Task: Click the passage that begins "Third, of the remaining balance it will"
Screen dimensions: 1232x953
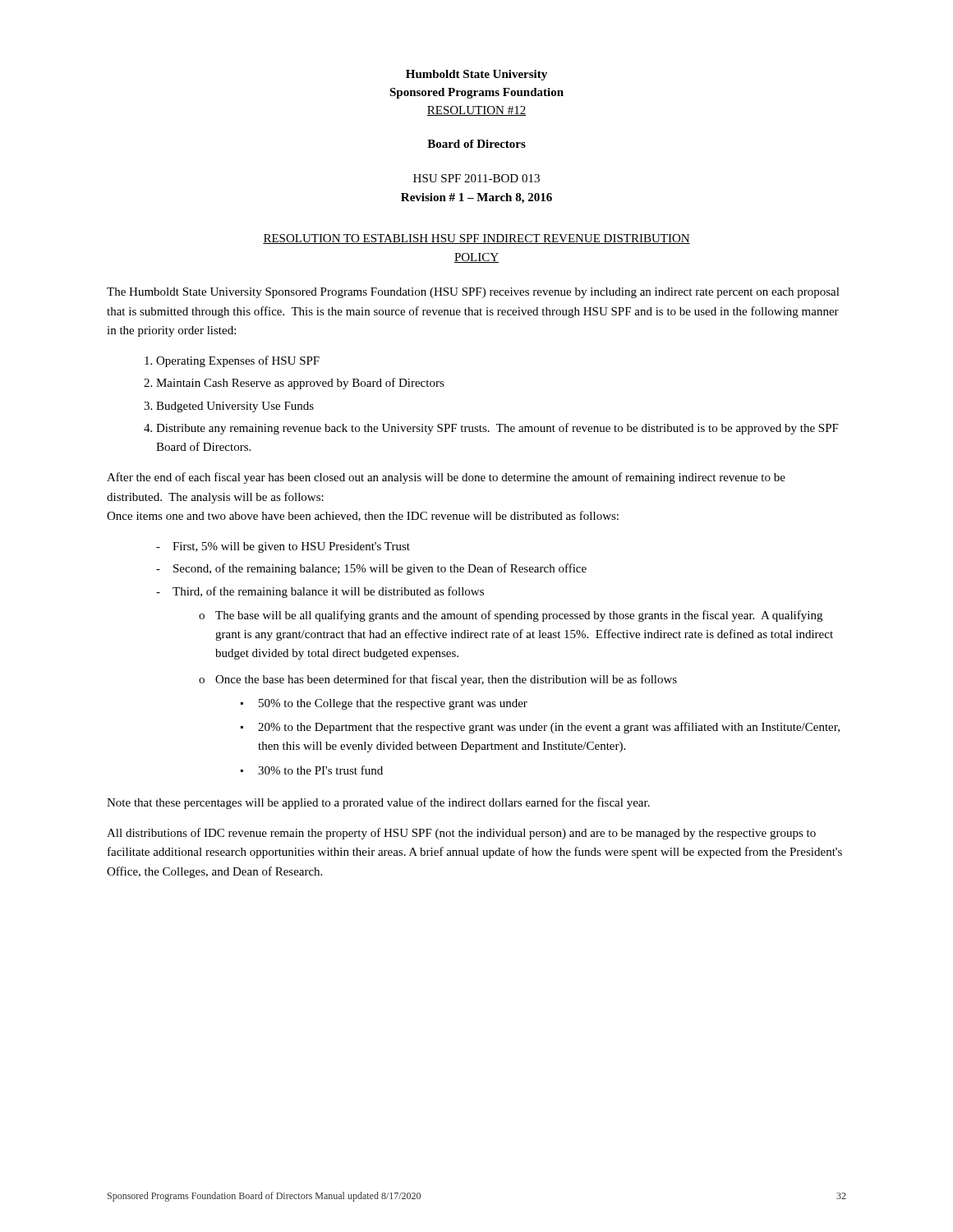Action: click(x=509, y=682)
